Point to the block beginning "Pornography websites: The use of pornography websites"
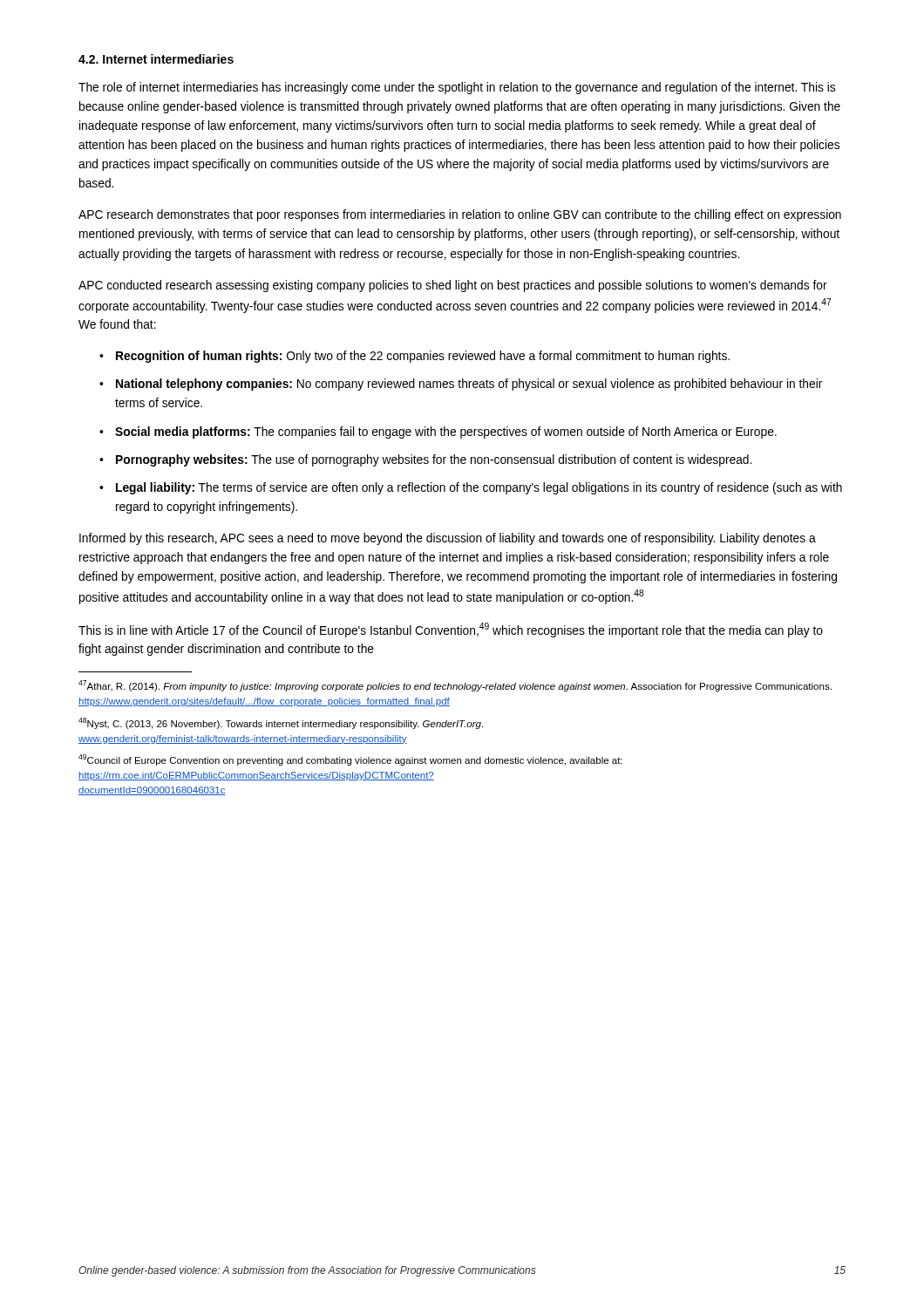924x1308 pixels. tap(434, 460)
